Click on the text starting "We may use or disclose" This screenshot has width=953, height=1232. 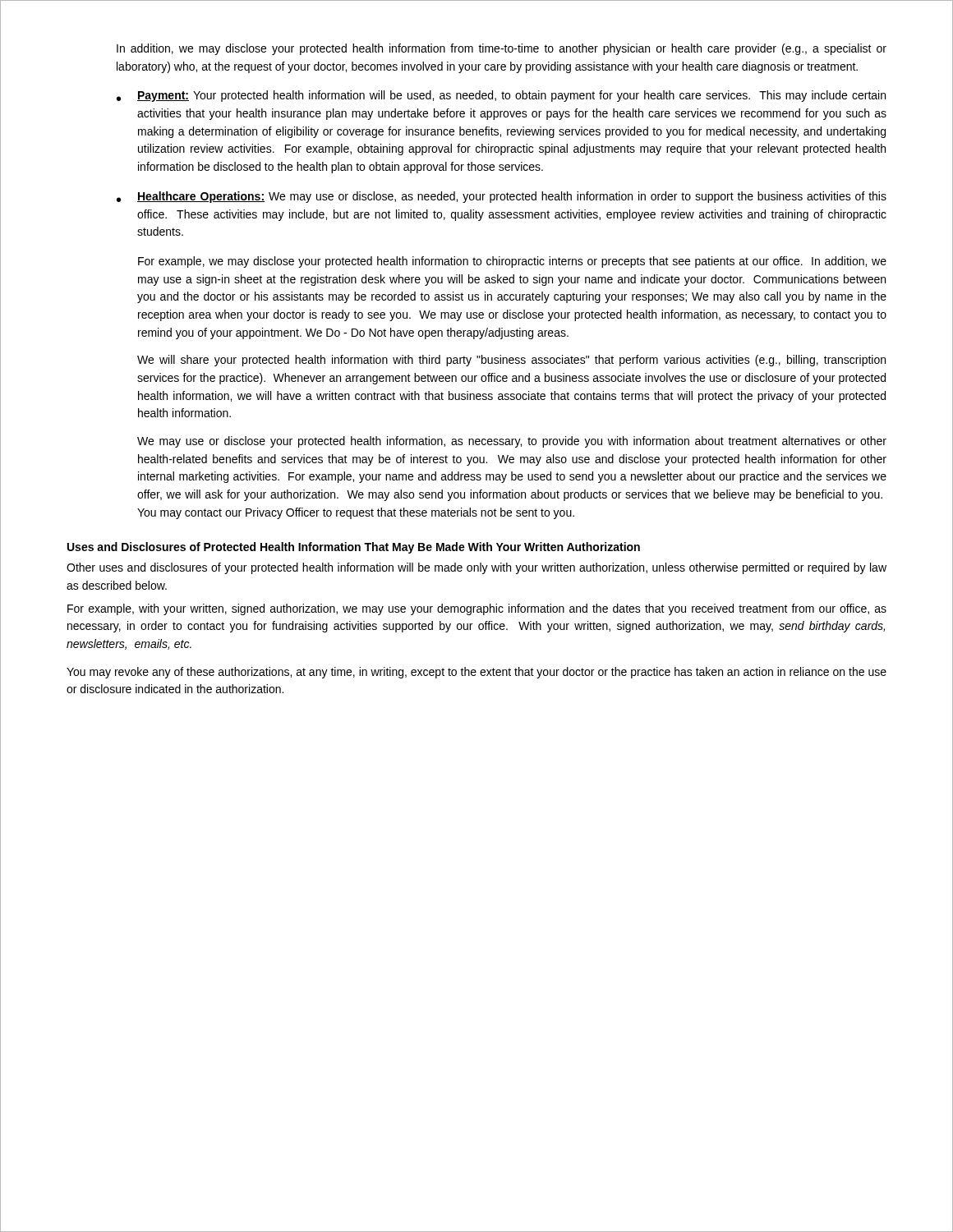click(x=512, y=477)
